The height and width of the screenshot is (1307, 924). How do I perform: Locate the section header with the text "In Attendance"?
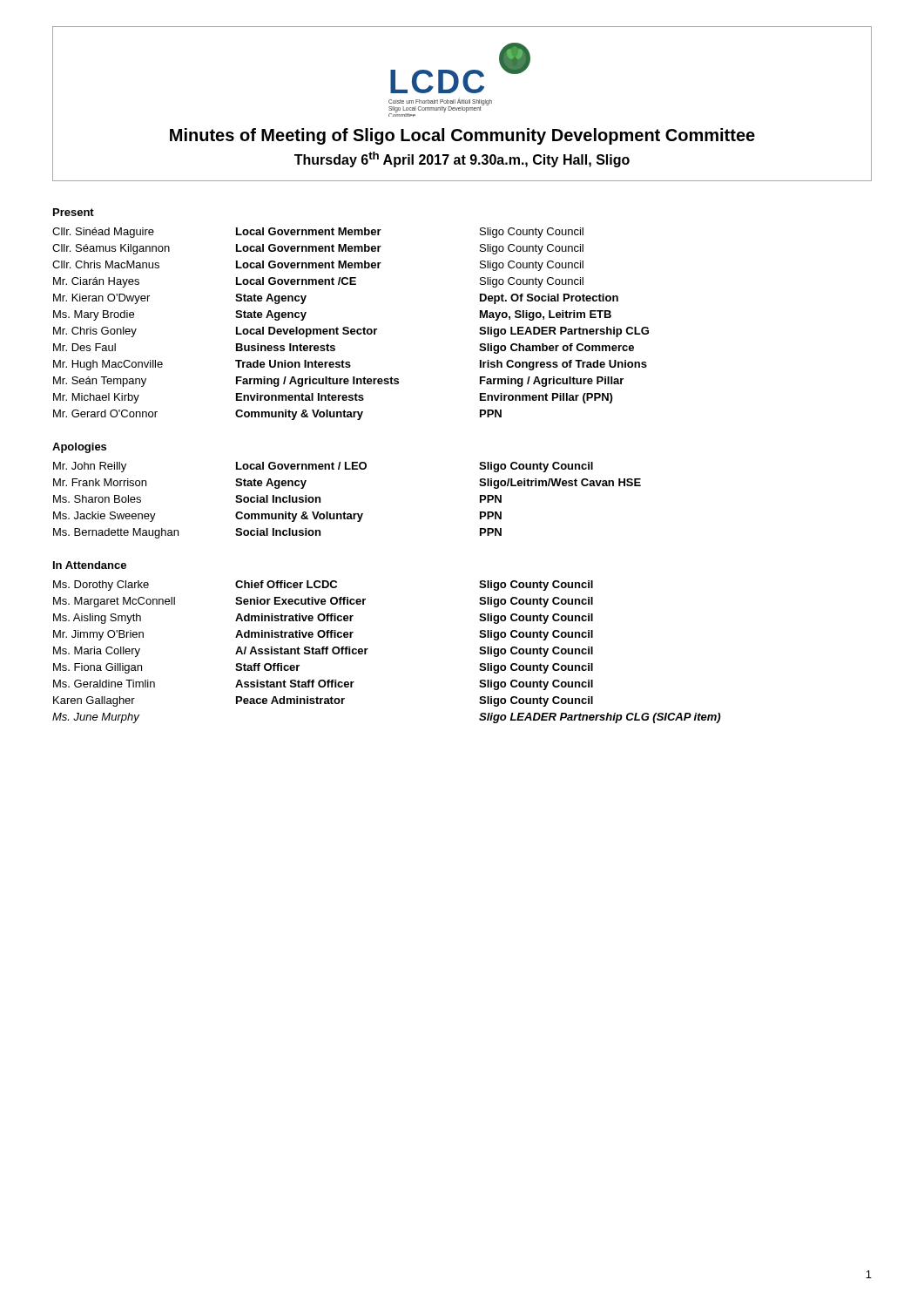click(x=89, y=565)
